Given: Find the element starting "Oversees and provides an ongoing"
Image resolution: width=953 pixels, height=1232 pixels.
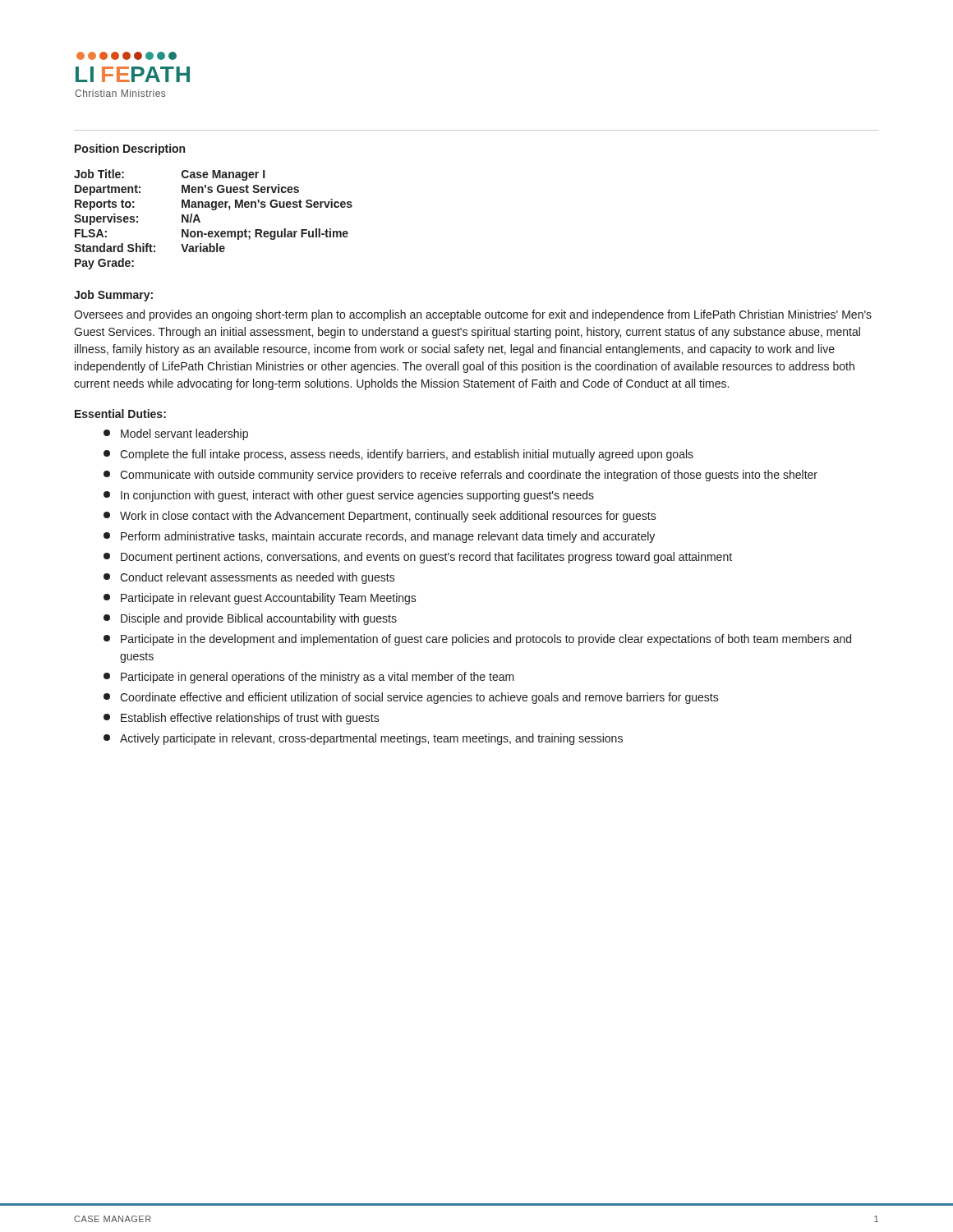Looking at the screenshot, I should pos(473,349).
